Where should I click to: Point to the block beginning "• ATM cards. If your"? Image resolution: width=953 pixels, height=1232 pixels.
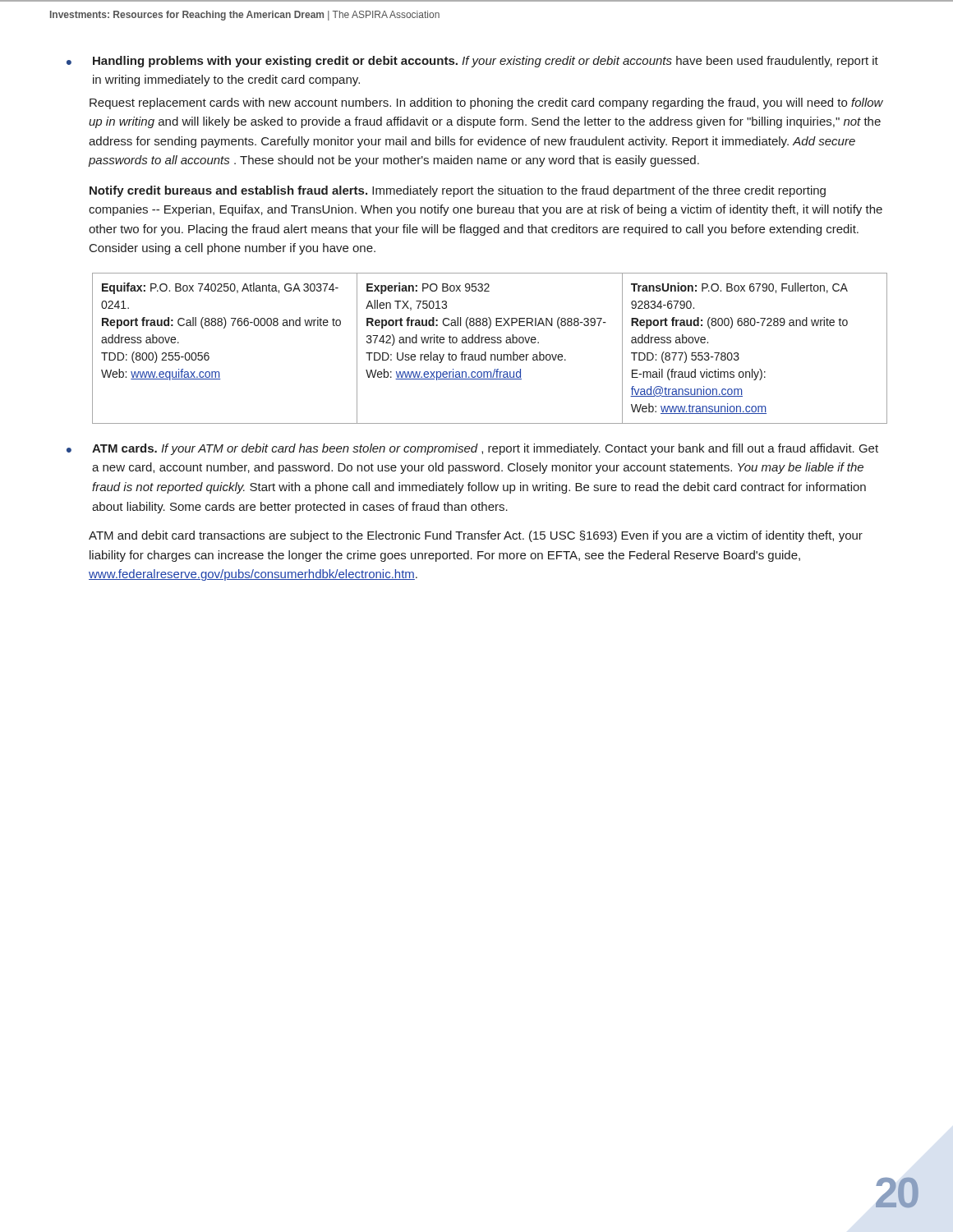476,477
